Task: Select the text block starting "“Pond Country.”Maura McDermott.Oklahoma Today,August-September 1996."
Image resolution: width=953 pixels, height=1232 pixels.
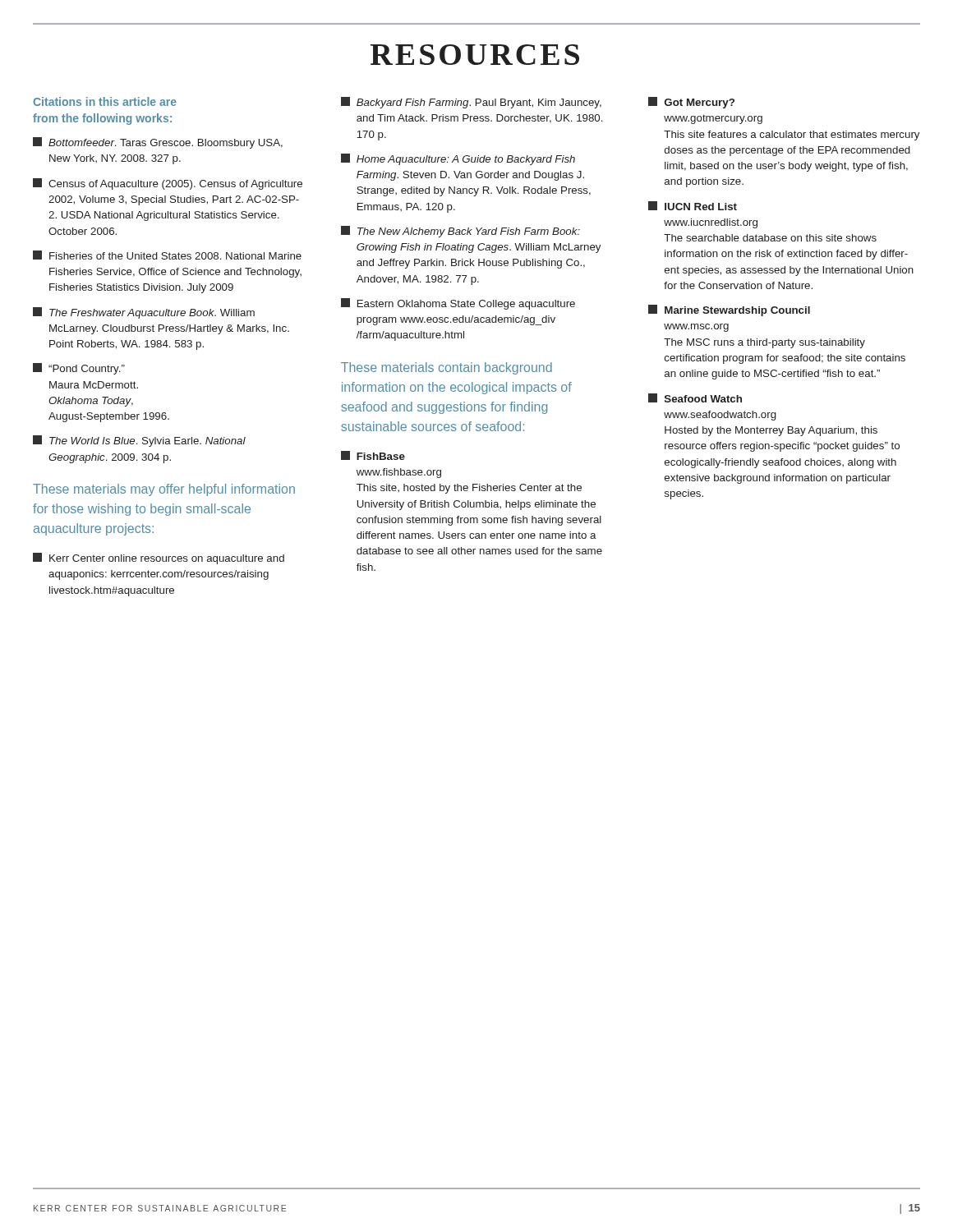Action: point(101,393)
